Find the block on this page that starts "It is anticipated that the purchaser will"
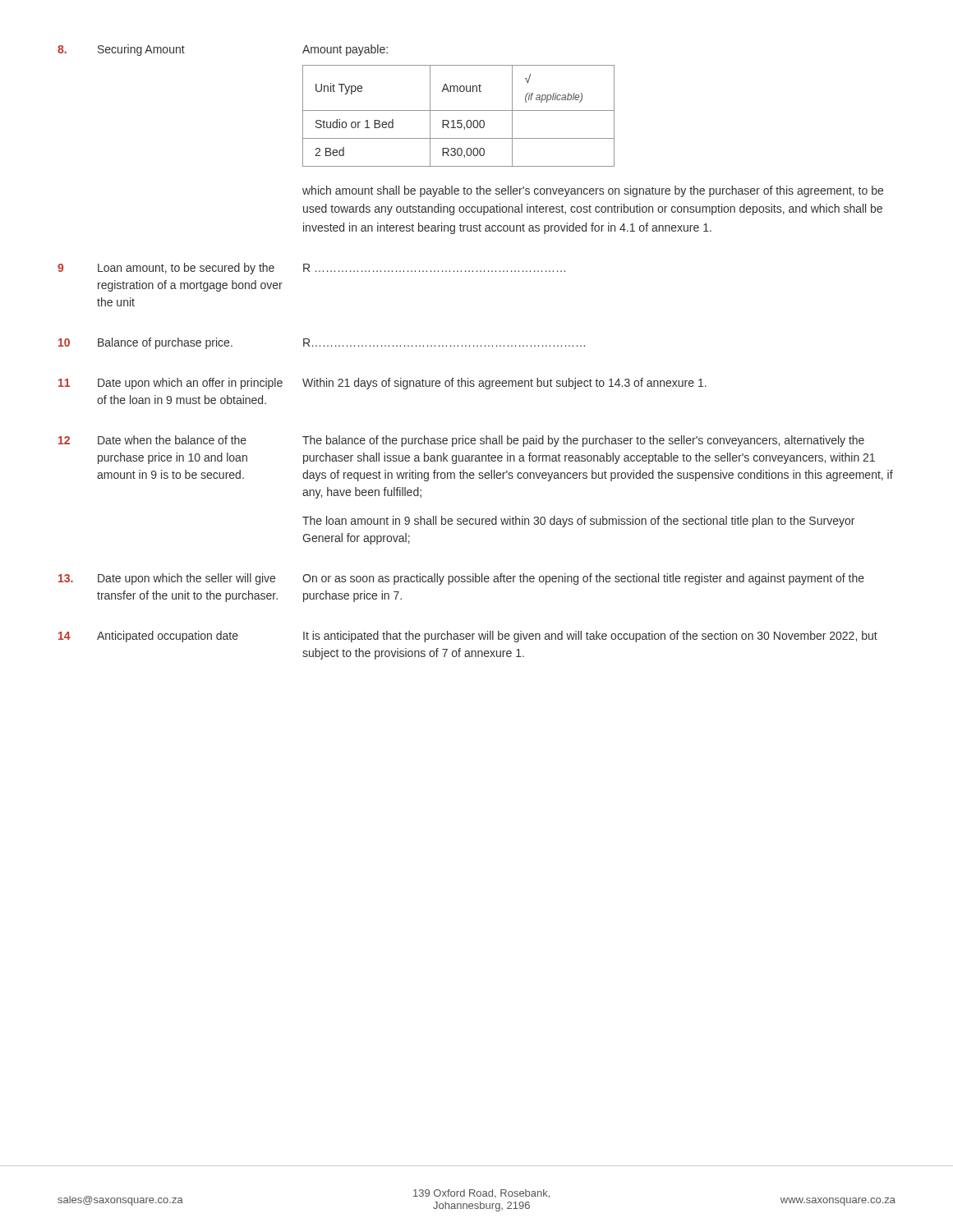 [590, 644]
